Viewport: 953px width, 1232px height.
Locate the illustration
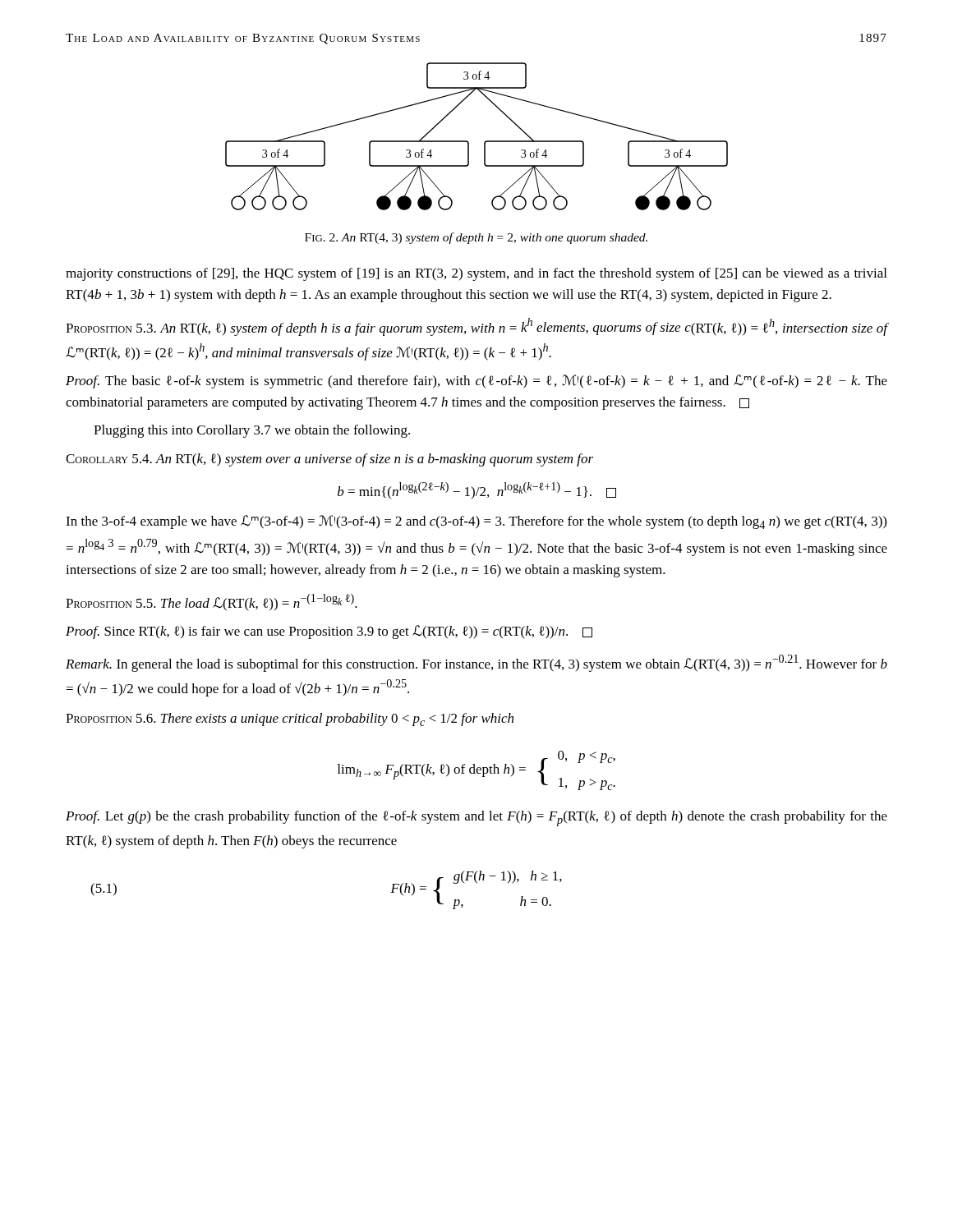coord(476,143)
